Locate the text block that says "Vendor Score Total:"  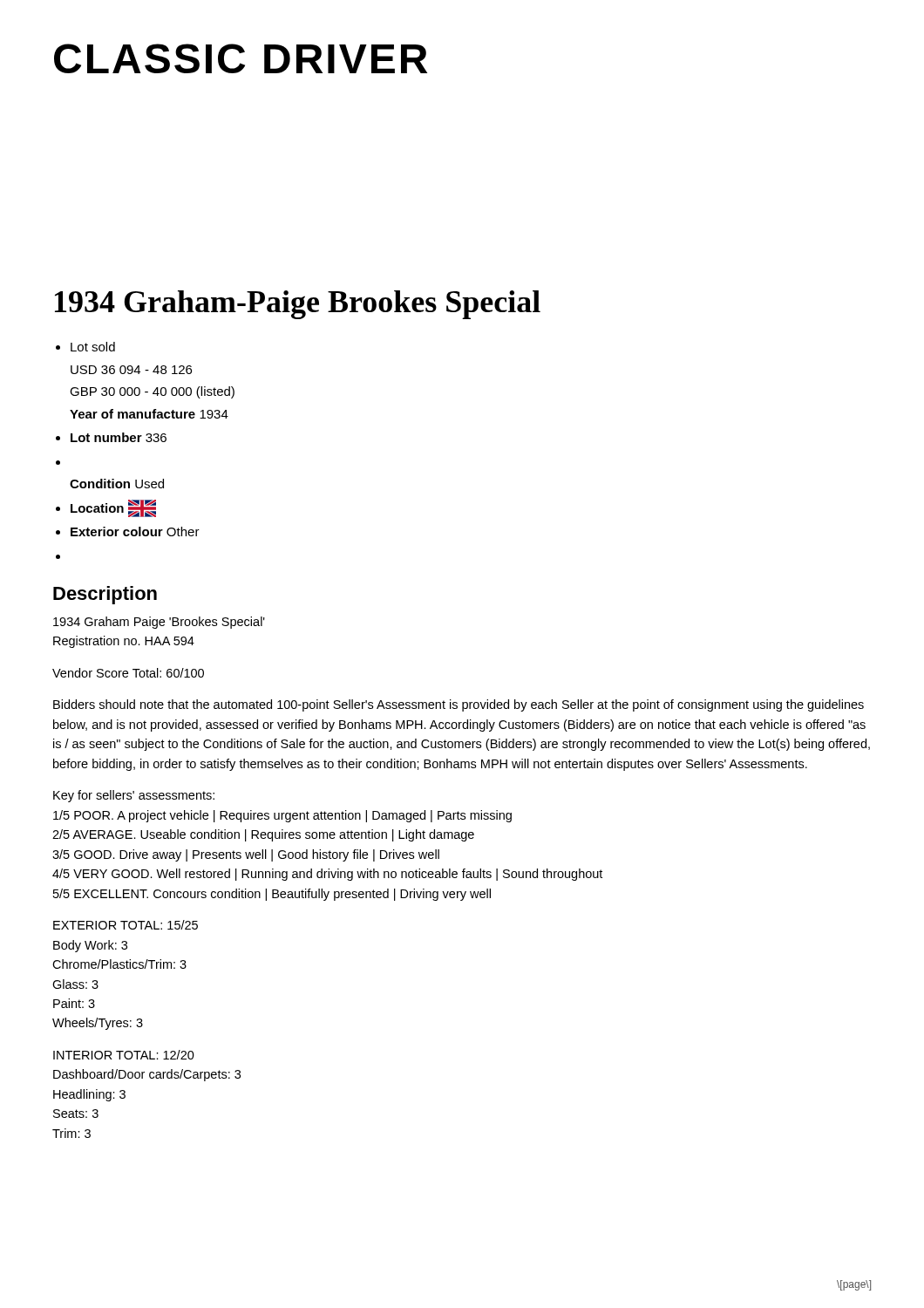(x=128, y=673)
